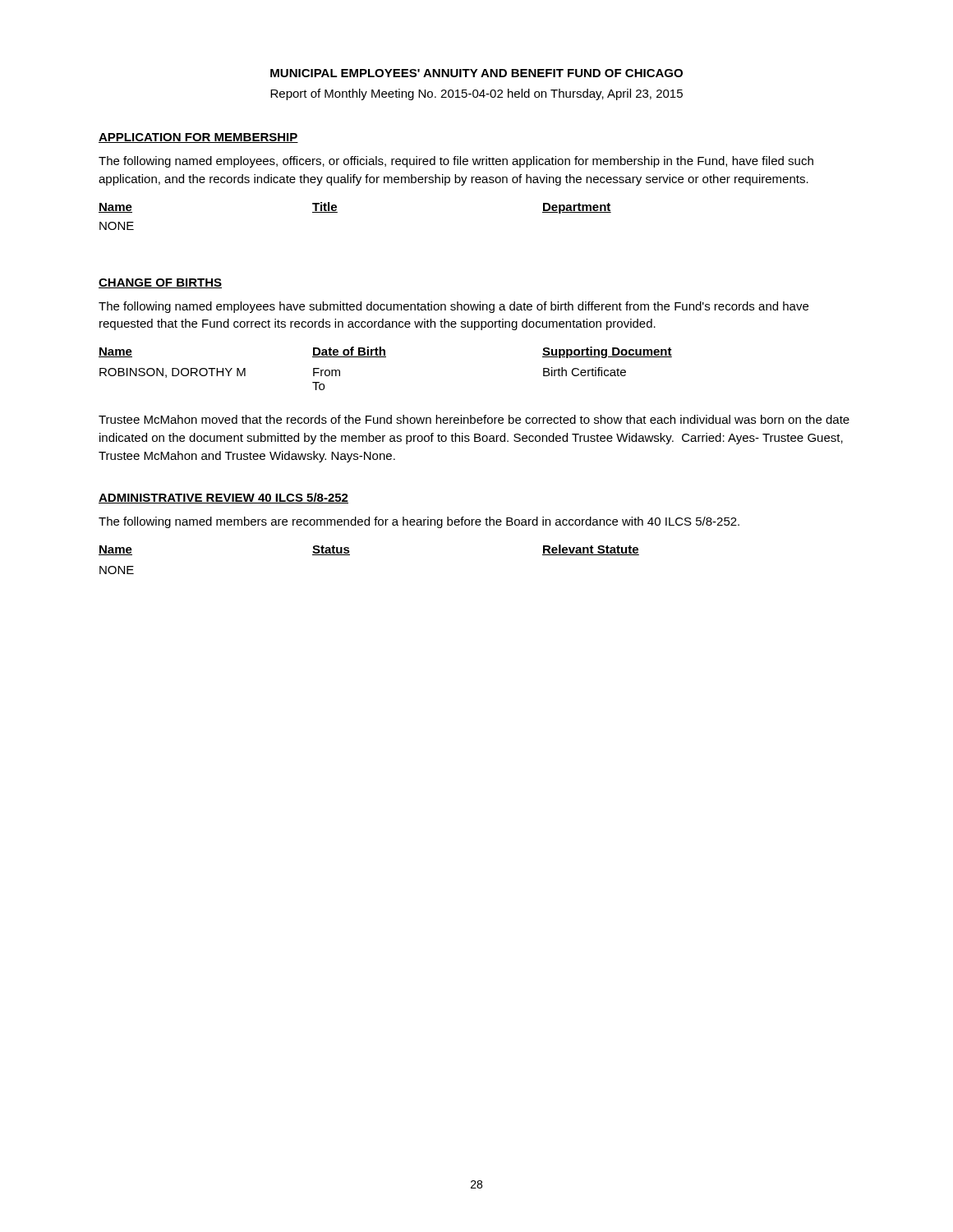Find the element starting "Report of Monthly Meeting"
Image resolution: width=953 pixels, height=1232 pixels.
click(476, 93)
